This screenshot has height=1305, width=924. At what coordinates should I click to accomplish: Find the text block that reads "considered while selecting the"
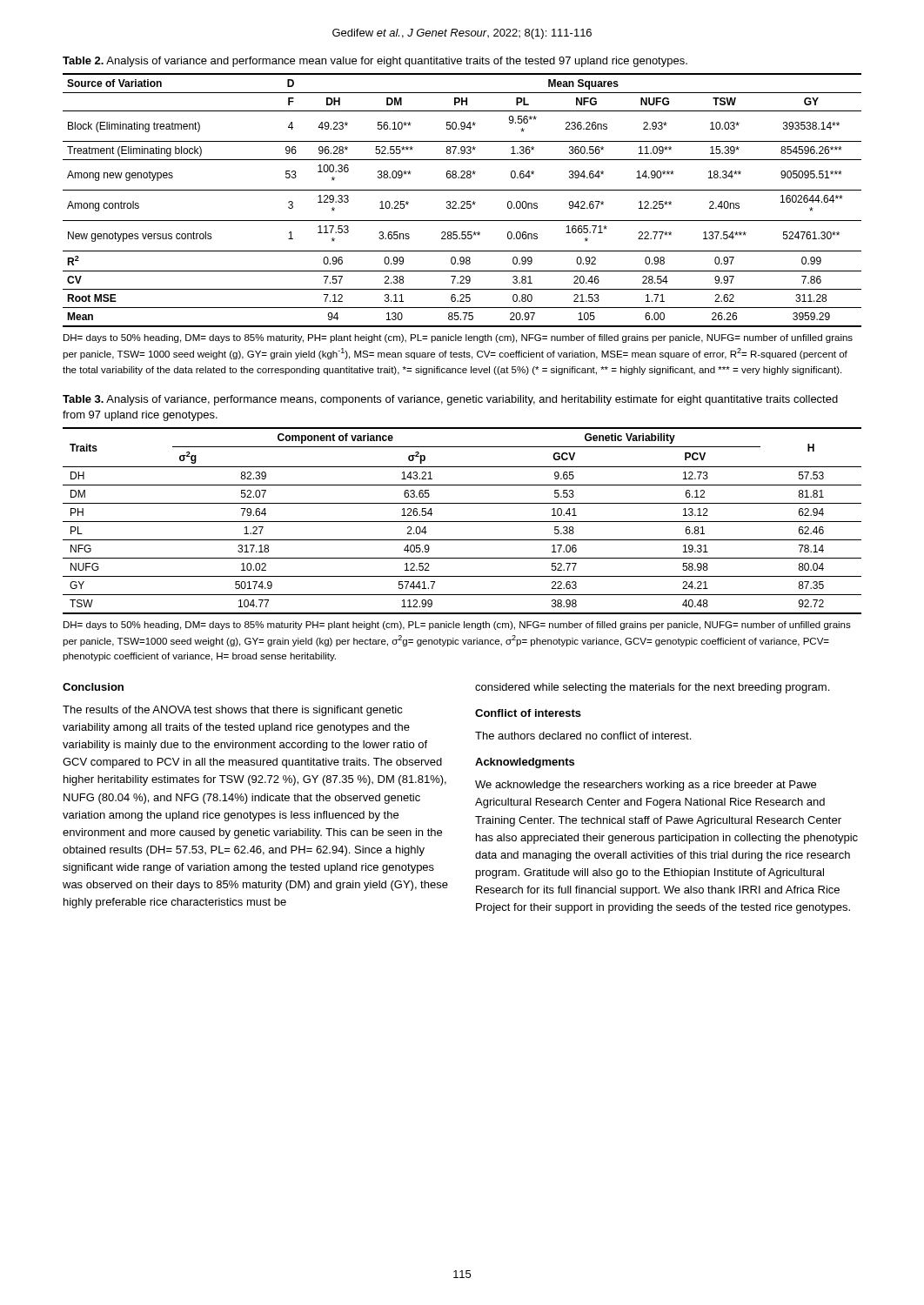[653, 687]
